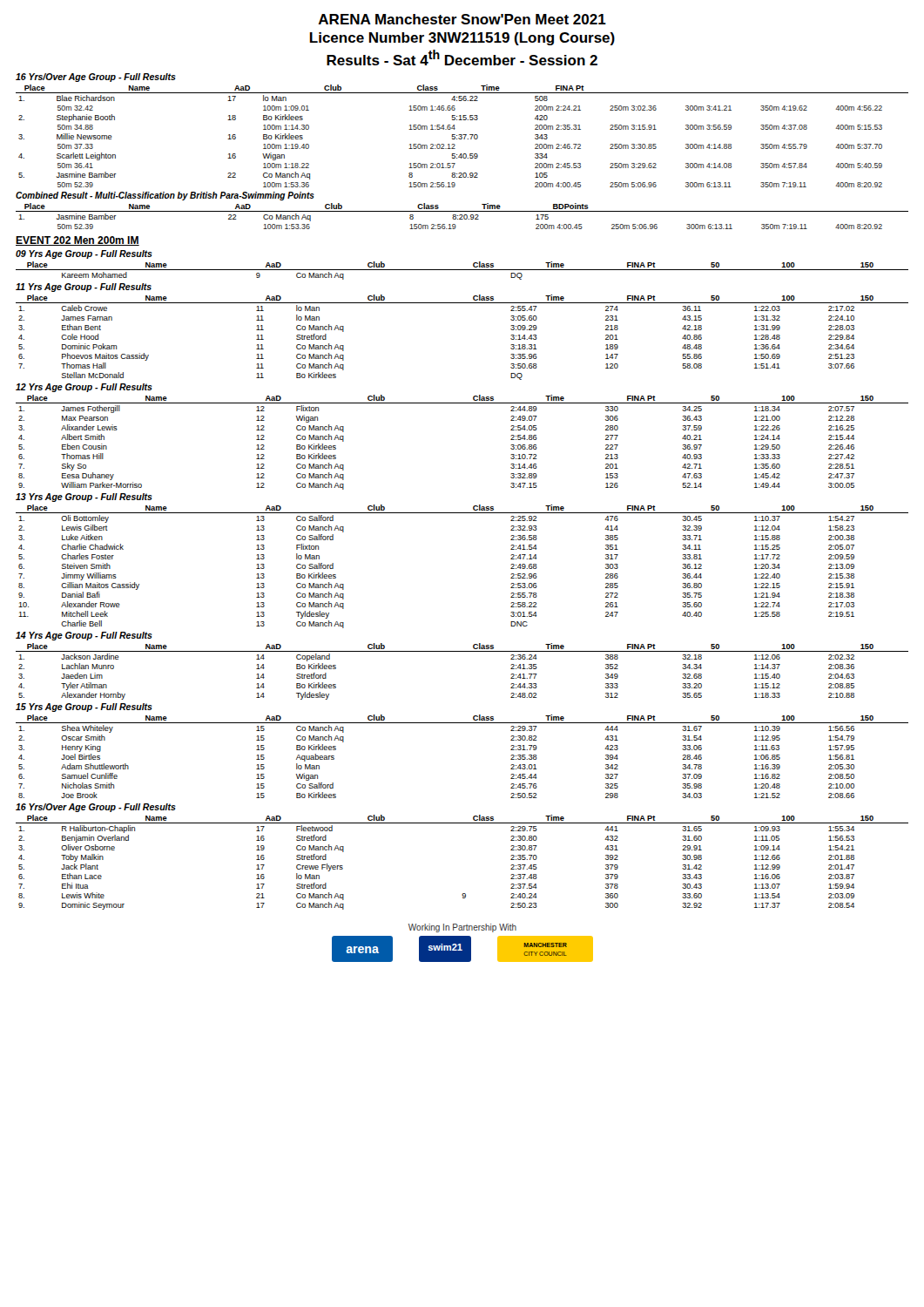Locate the section header that opens with "13 Yrs Age Group - Full"
This screenshot has width=924, height=1307.
pyautogui.click(x=84, y=497)
